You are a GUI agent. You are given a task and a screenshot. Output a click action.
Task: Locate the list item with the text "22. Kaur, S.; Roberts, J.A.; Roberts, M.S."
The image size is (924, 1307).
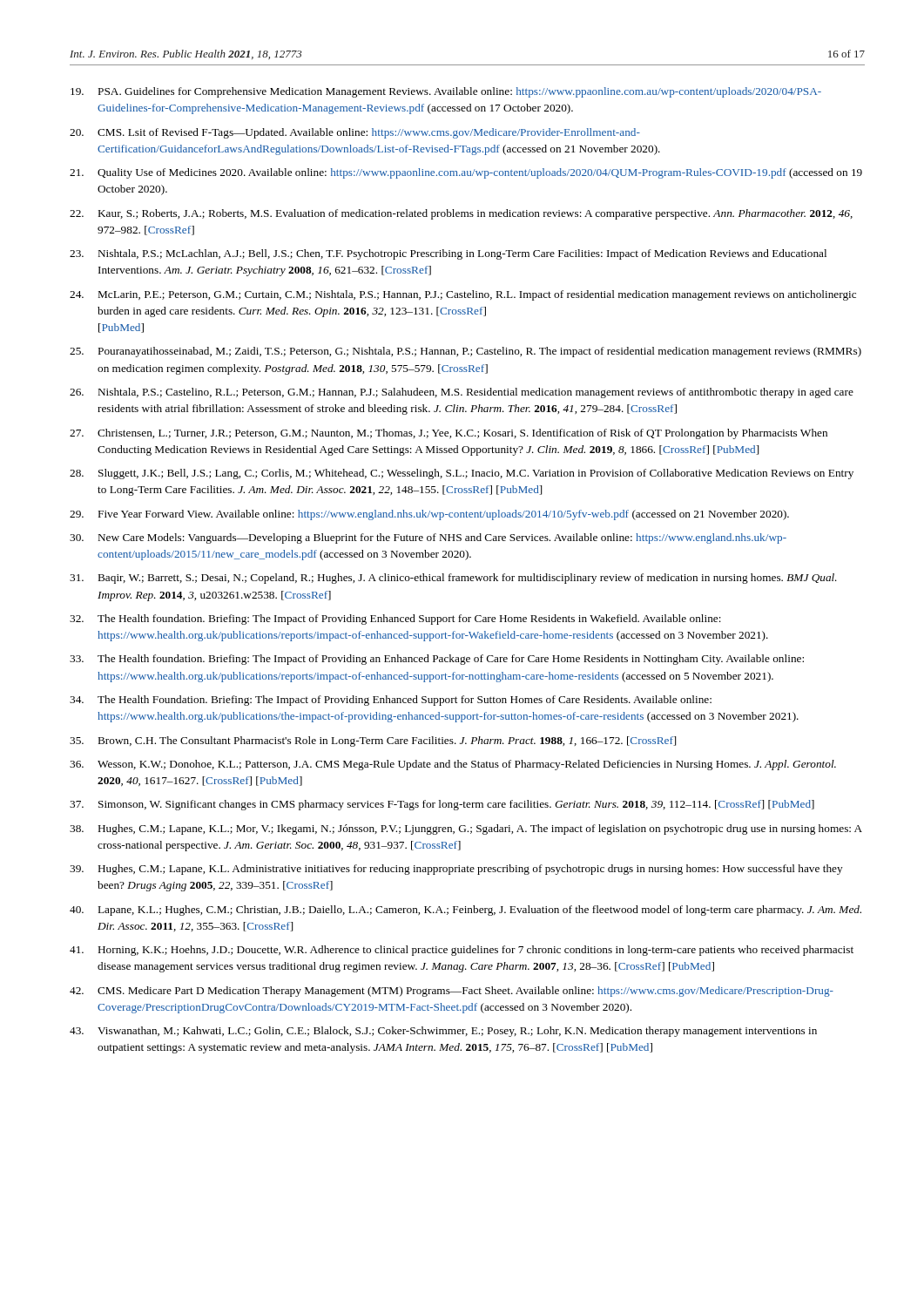pos(467,221)
